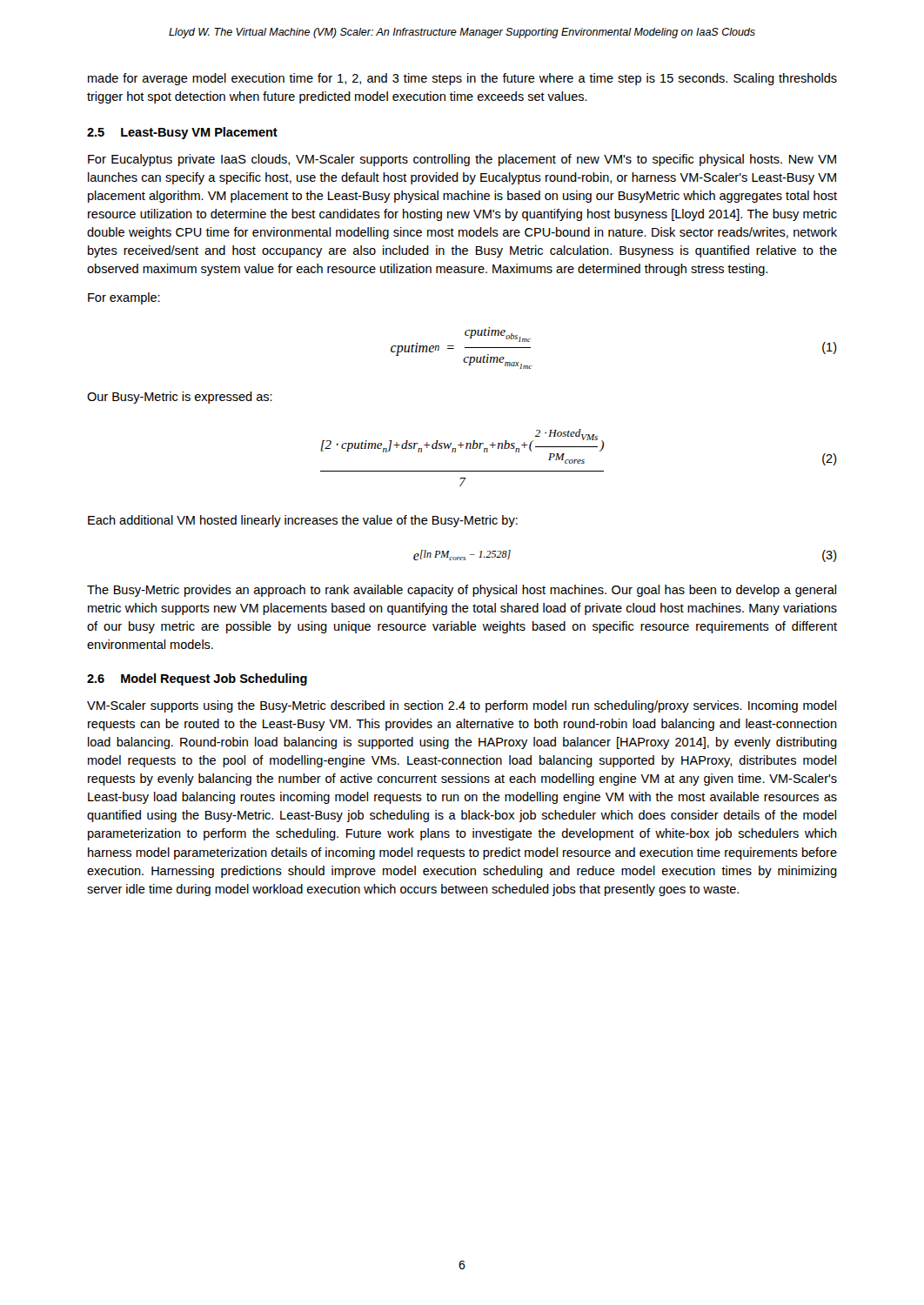Screen dimensions: 1305x924
Task: Click the passage that begins "The Busy-Metric provides an approach to rank available"
Action: tap(462, 618)
